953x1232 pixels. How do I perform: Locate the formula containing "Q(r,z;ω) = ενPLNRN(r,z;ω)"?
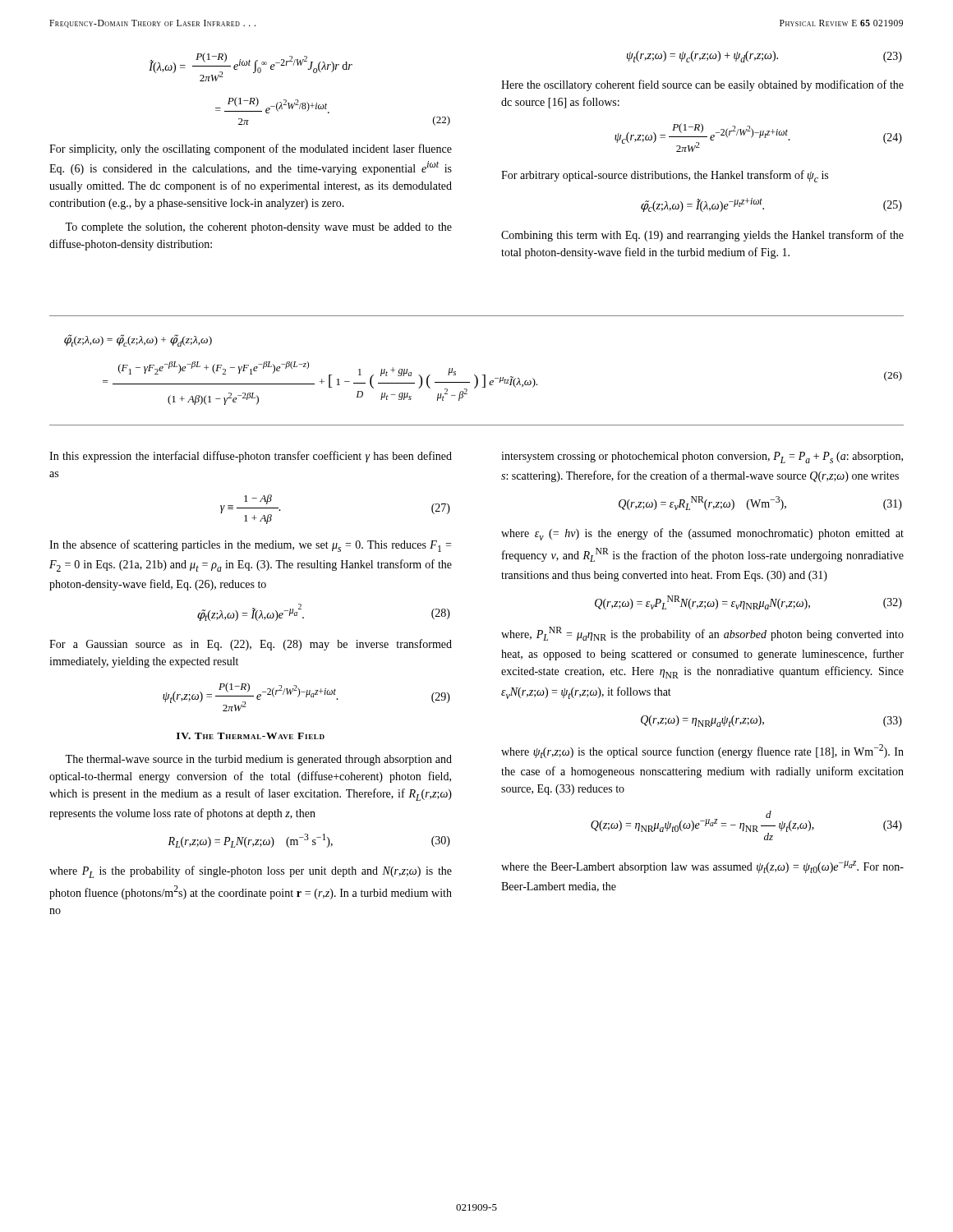[748, 603]
